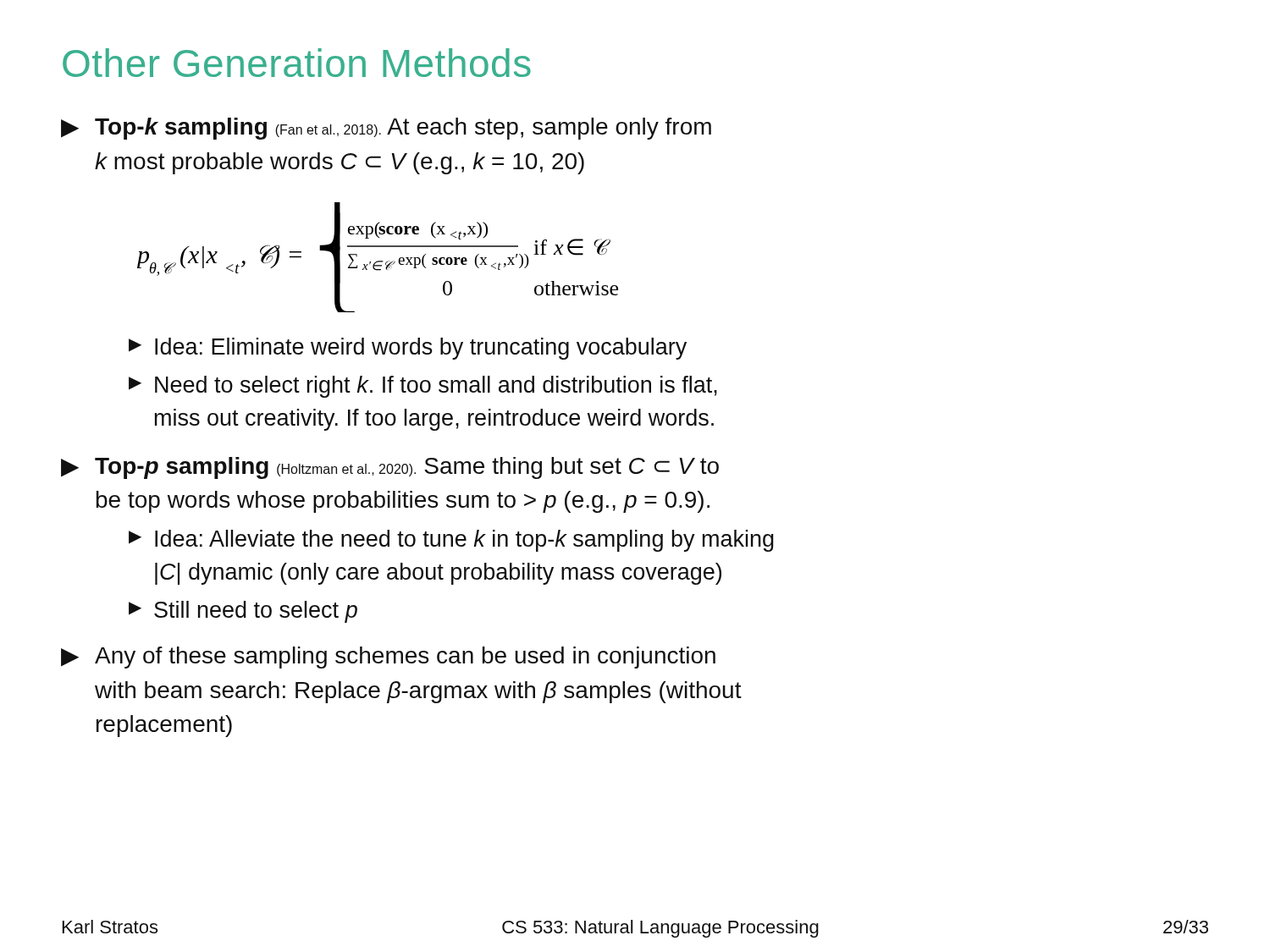Click on the list item with the text "▶ Top-p sampling (Holtzman et al., 2020)."
This screenshot has width=1270, height=952.
635,483
